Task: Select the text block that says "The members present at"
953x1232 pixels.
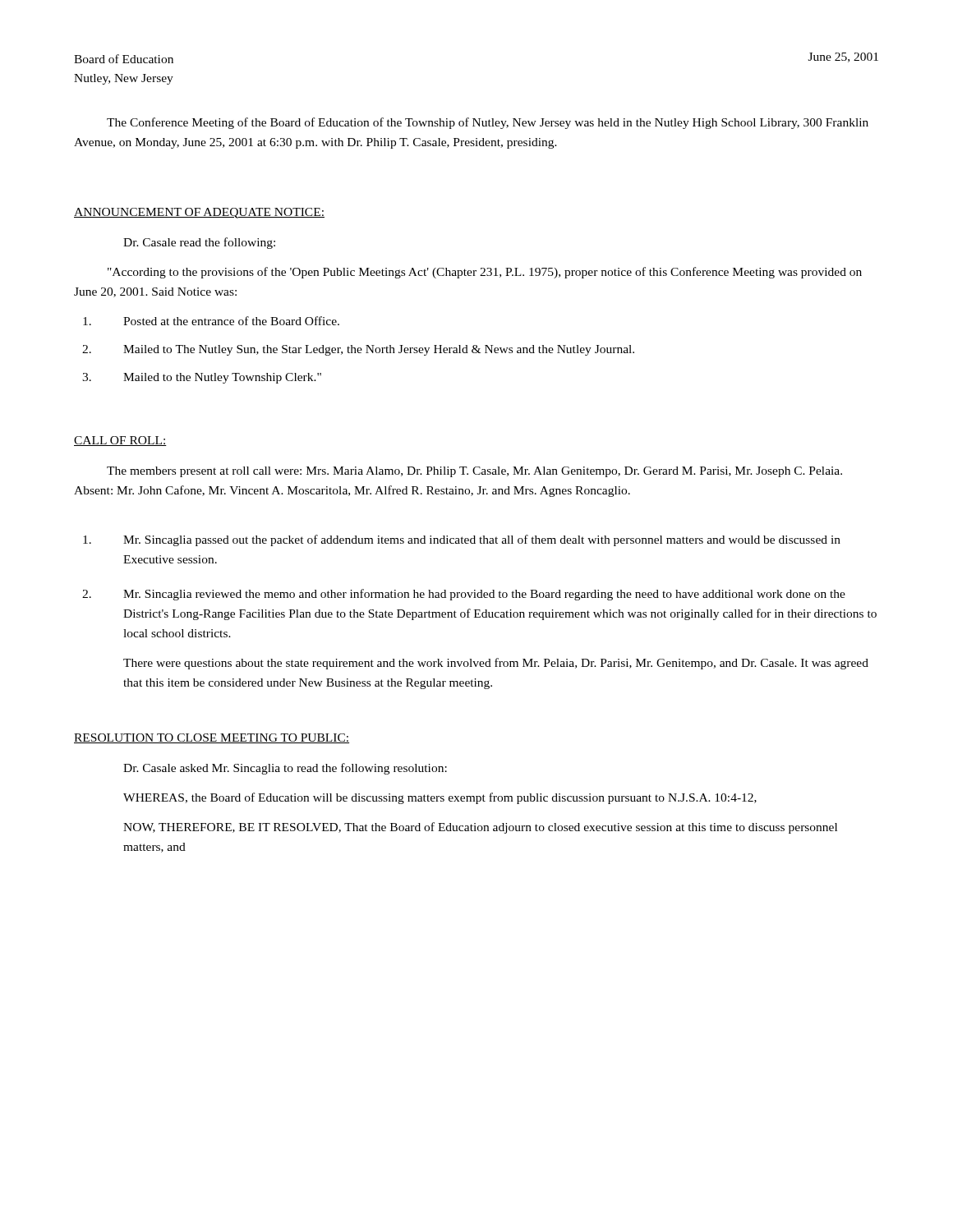Action: click(458, 480)
